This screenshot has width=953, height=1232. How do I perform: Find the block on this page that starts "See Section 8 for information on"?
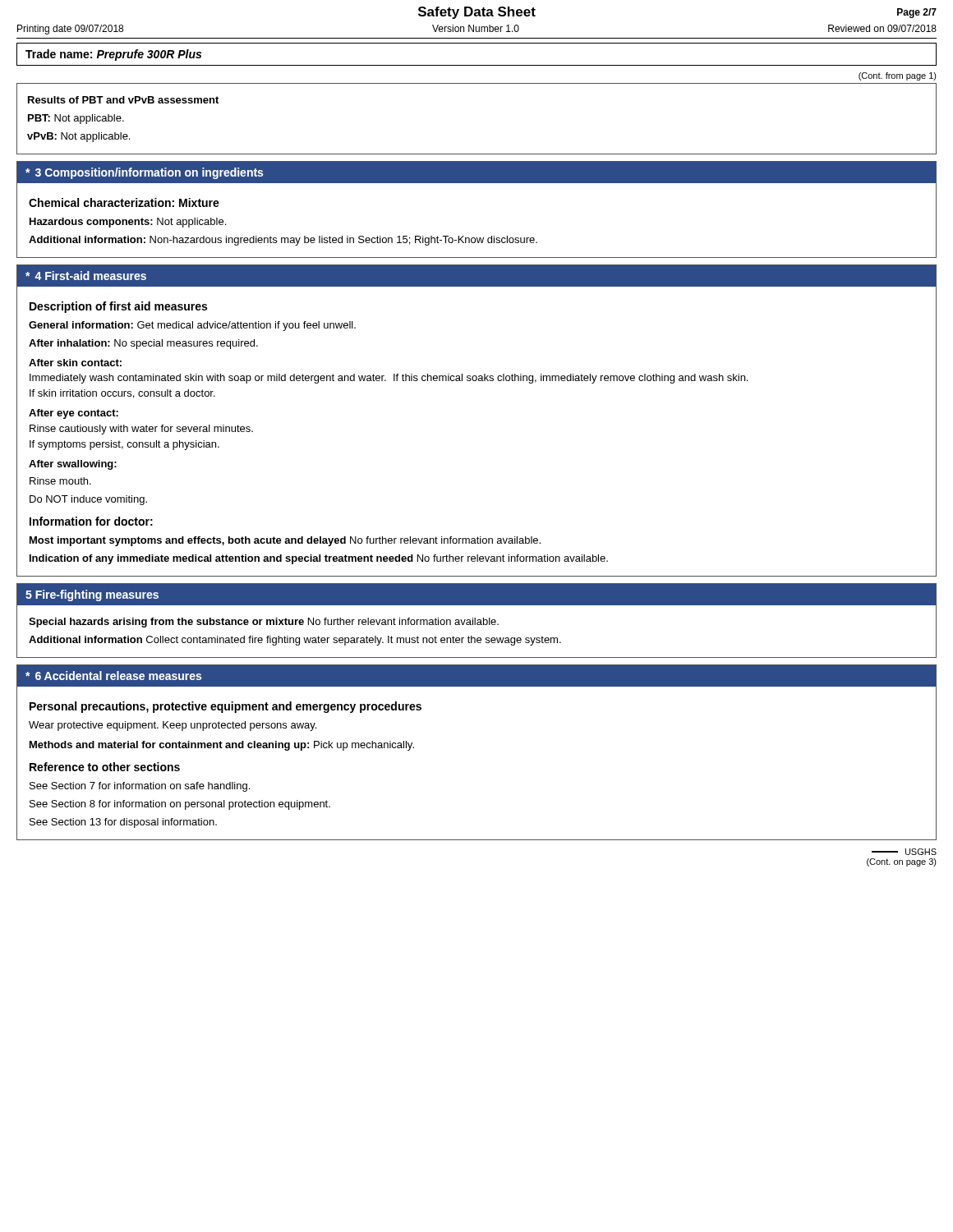(x=180, y=804)
